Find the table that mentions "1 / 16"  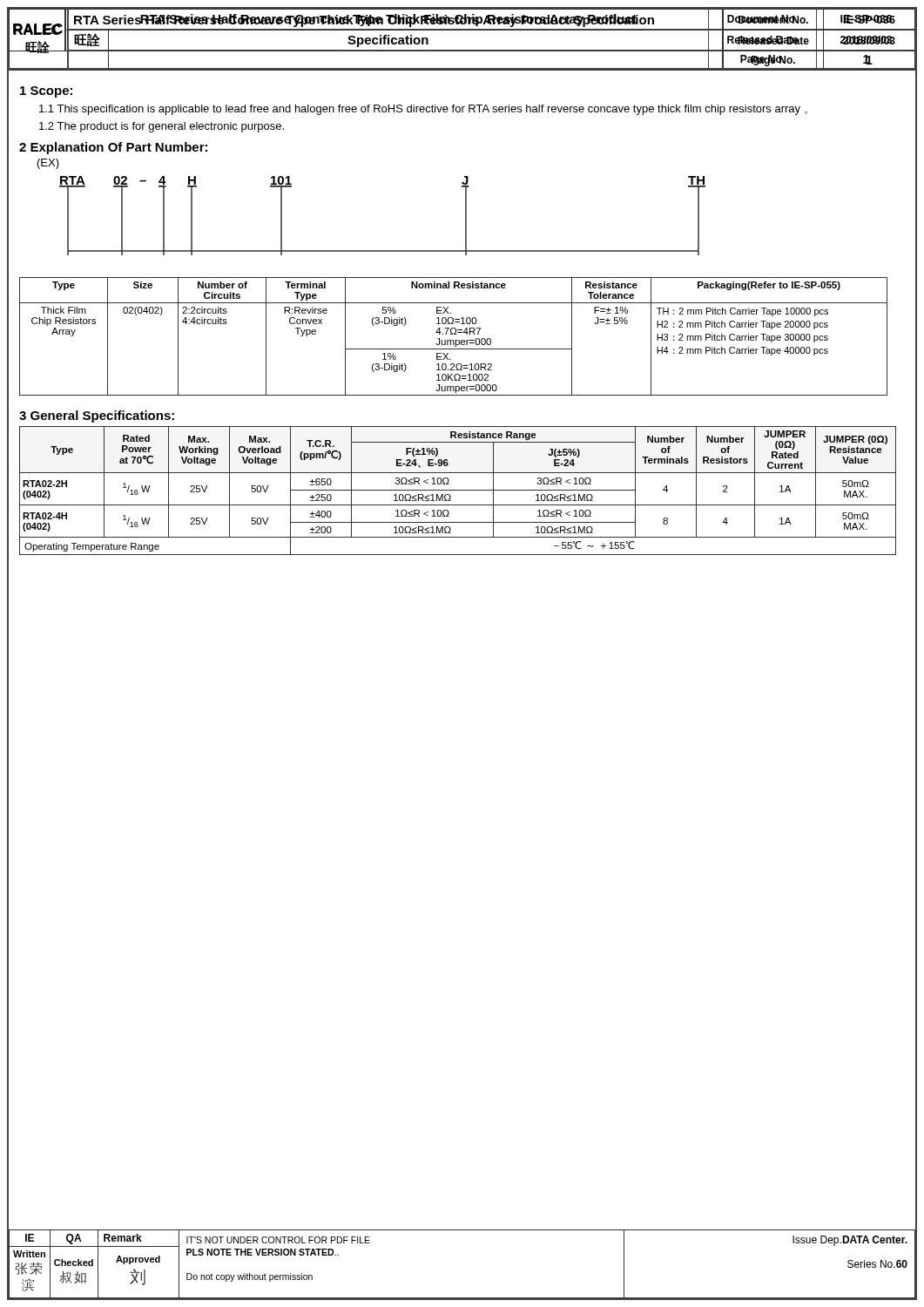tap(462, 491)
